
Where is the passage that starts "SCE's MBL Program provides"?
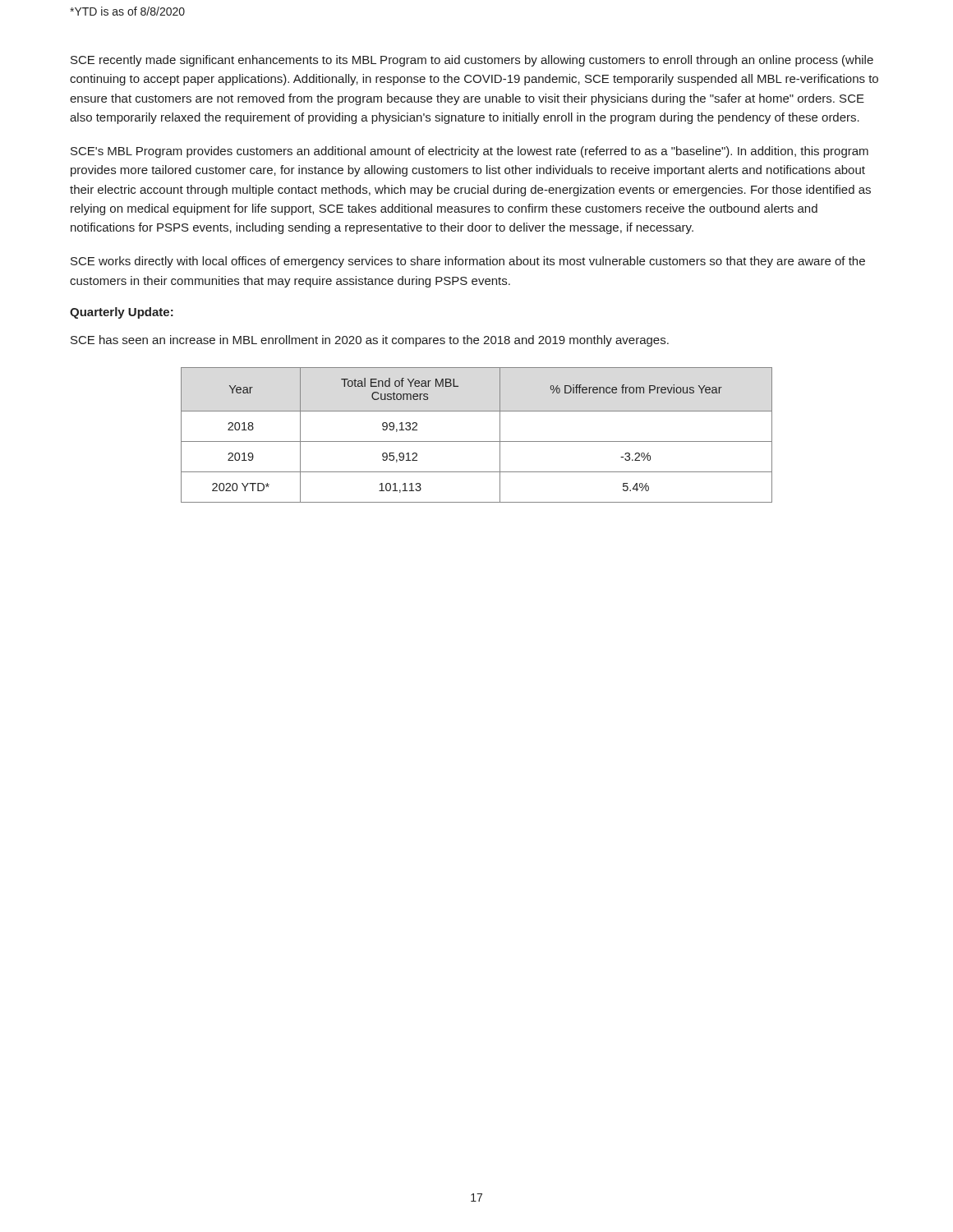pos(471,189)
